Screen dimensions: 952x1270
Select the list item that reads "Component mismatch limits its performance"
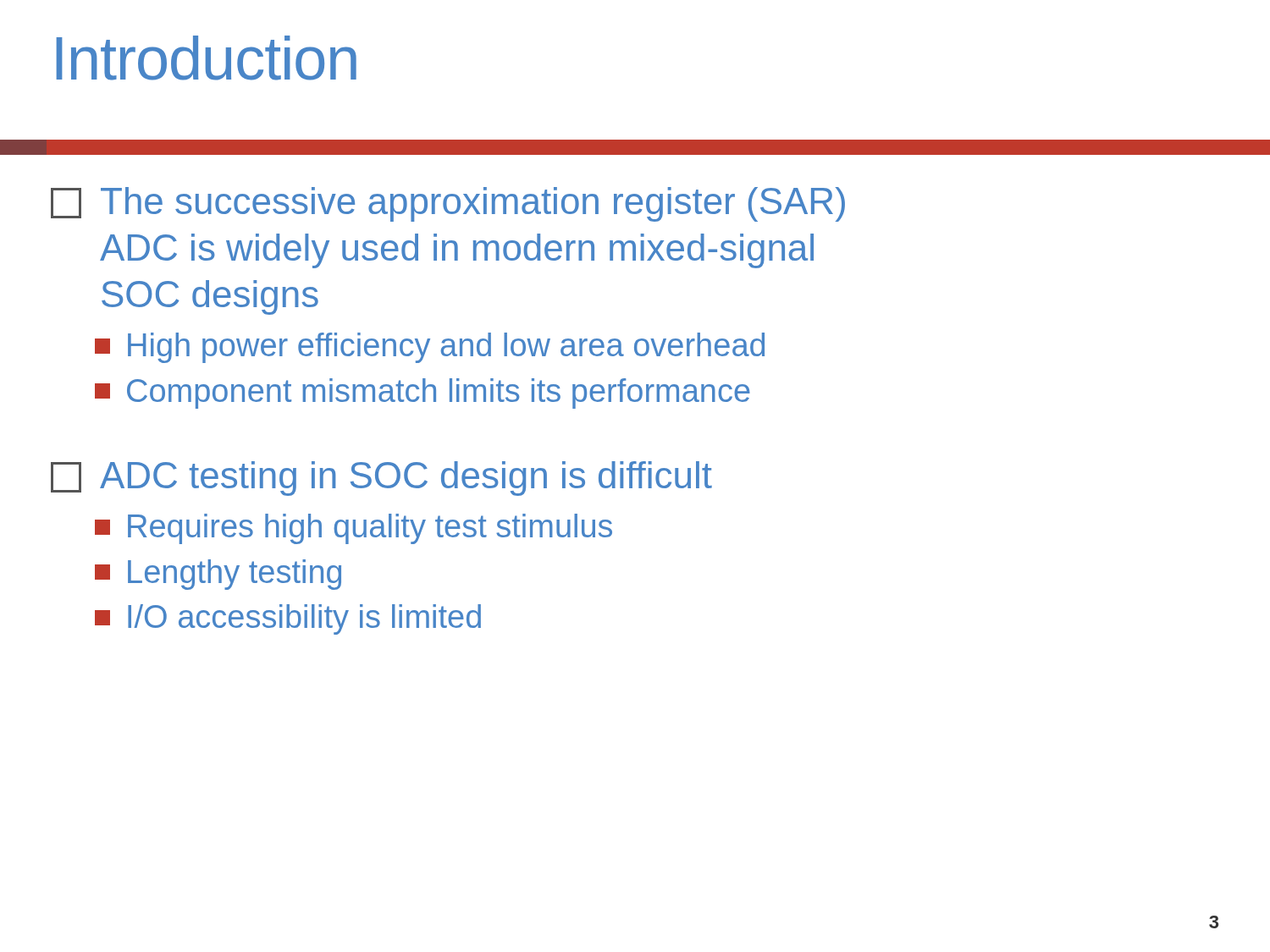click(423, 391)
